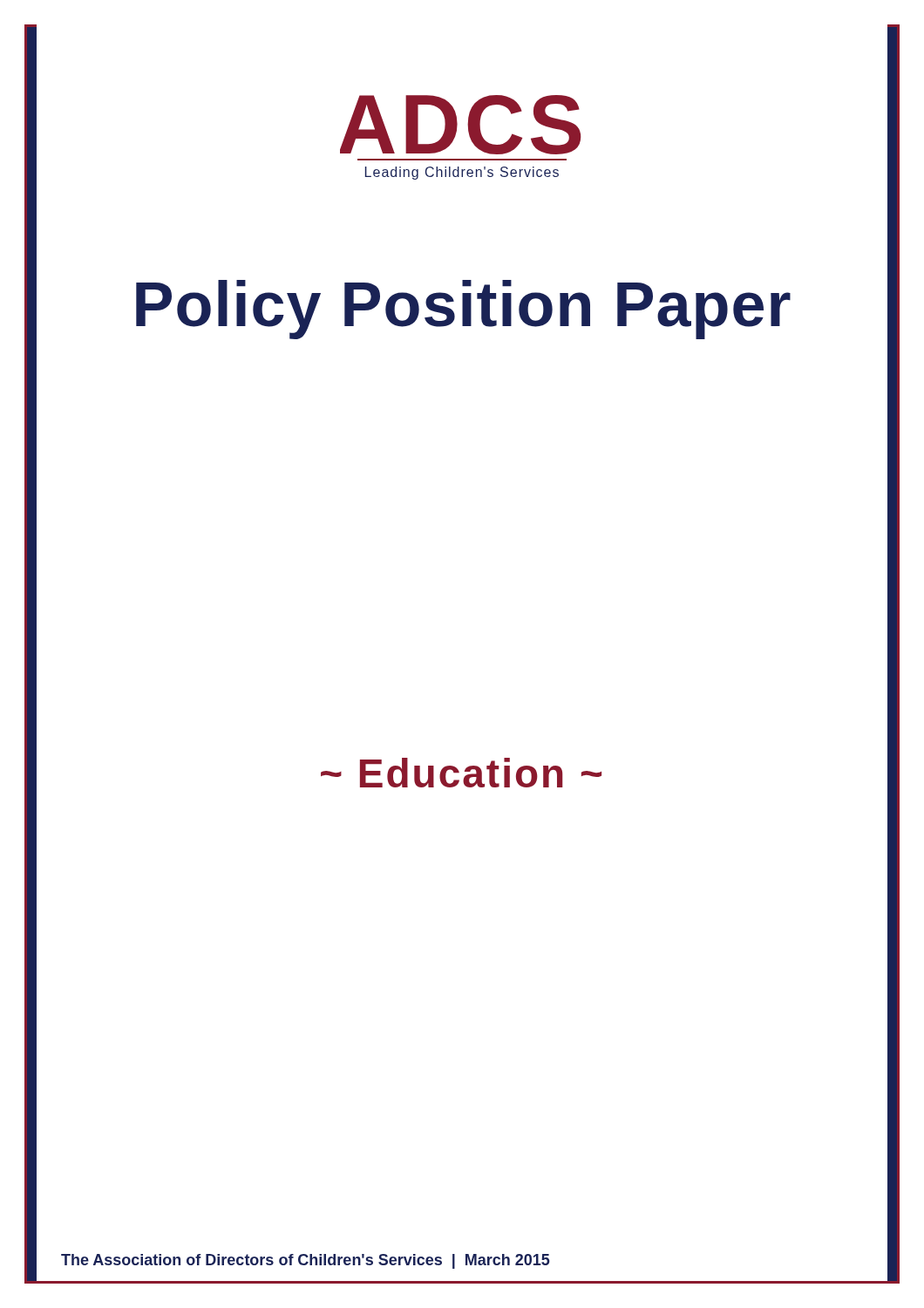Select the text block starting "~ Education ~"
This screenshot has height=1308, width=924.
462,773
